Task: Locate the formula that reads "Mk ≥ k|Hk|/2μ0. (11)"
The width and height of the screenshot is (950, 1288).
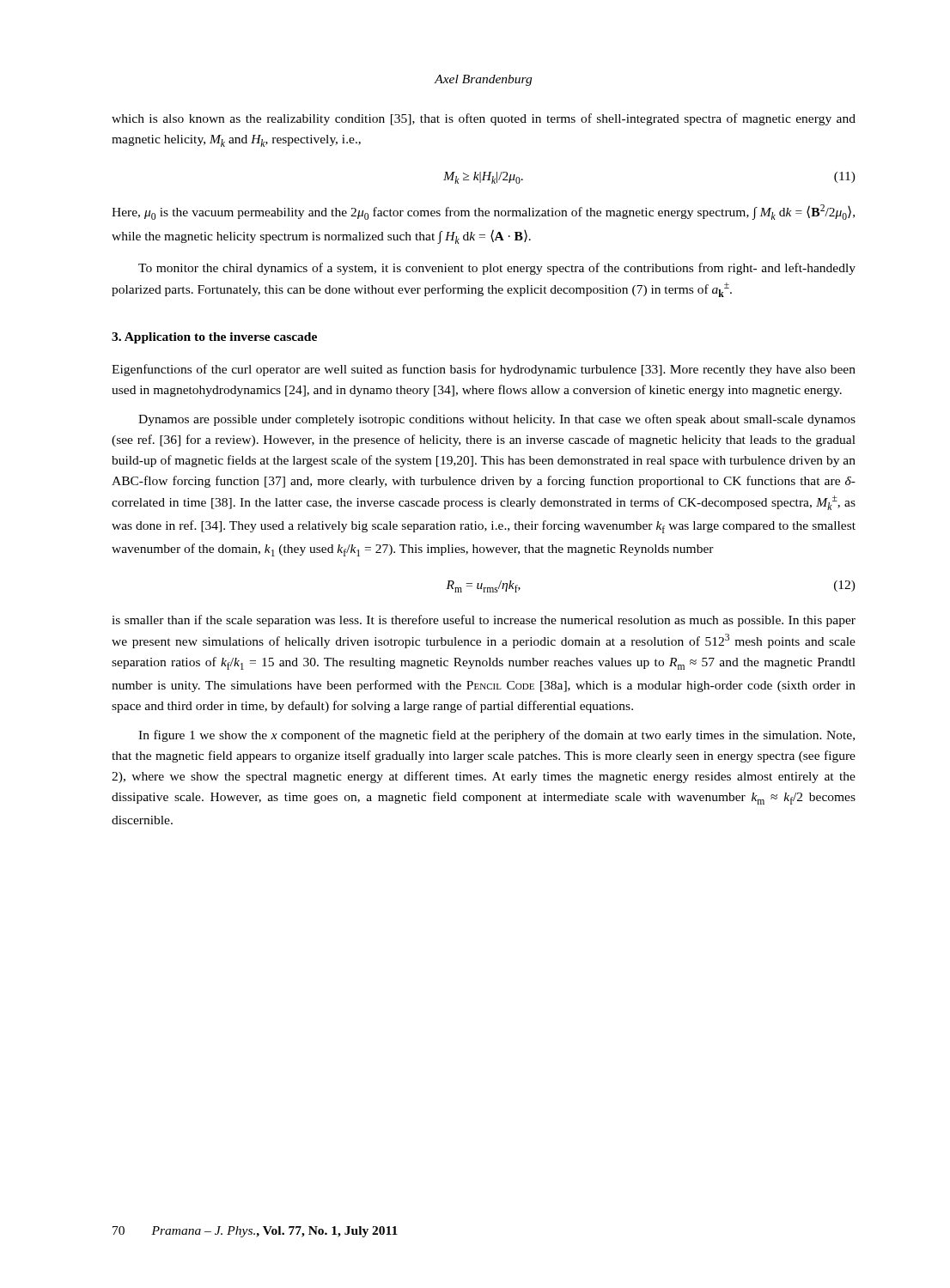Action: pos(484,177)
